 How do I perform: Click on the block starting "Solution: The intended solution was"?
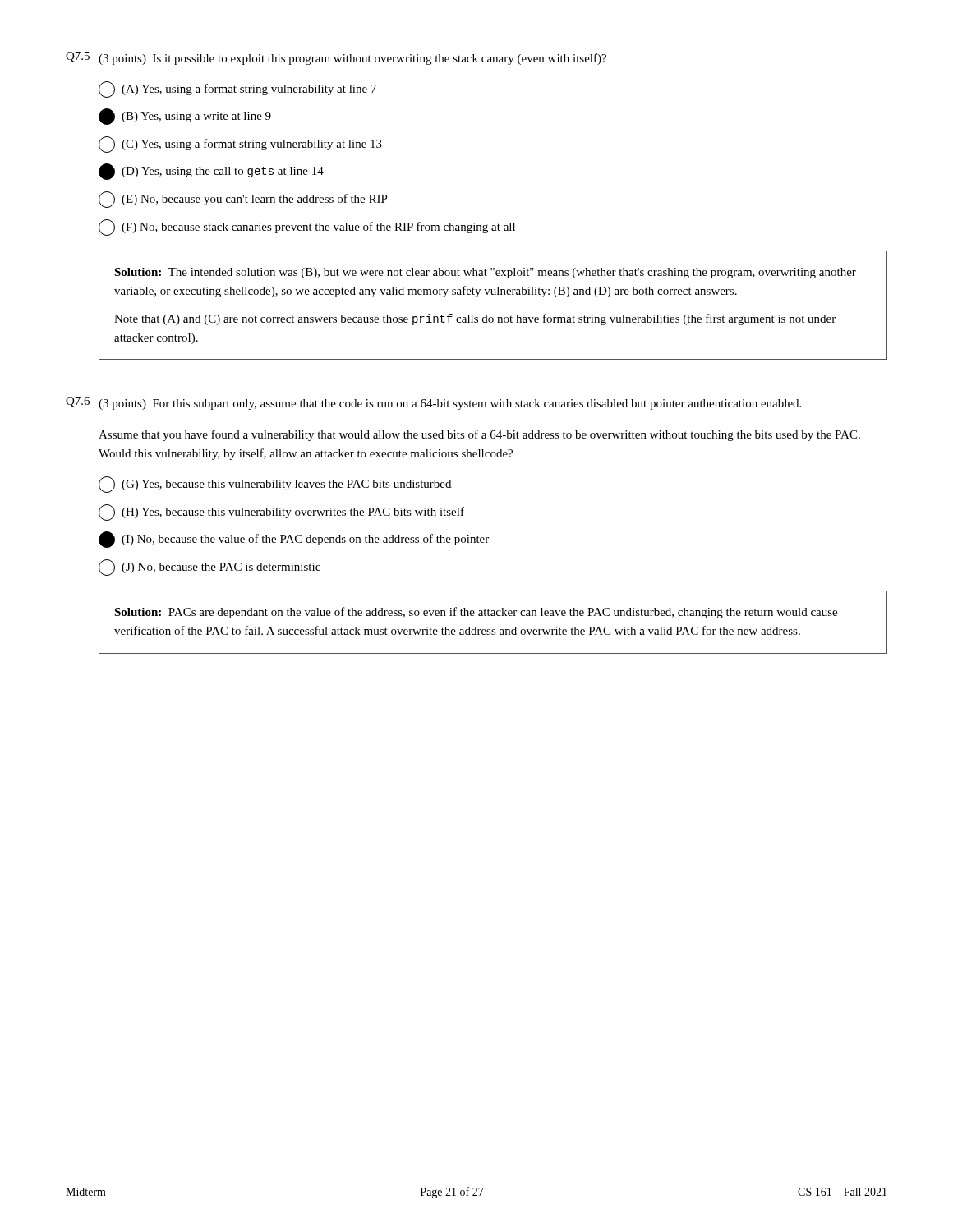click(x=493, y=305)
